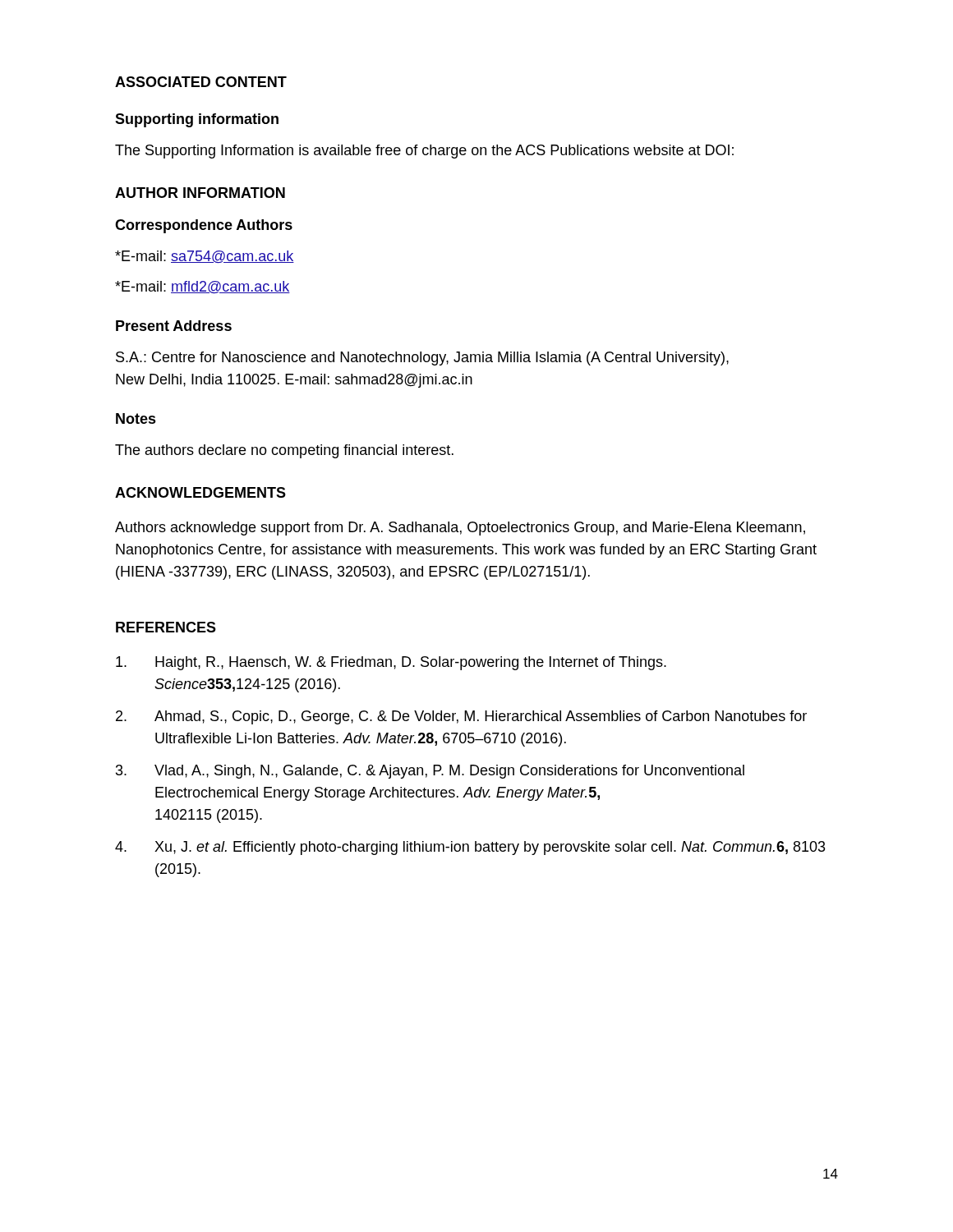Find the text block containing "The Supporting Information"

425,150
